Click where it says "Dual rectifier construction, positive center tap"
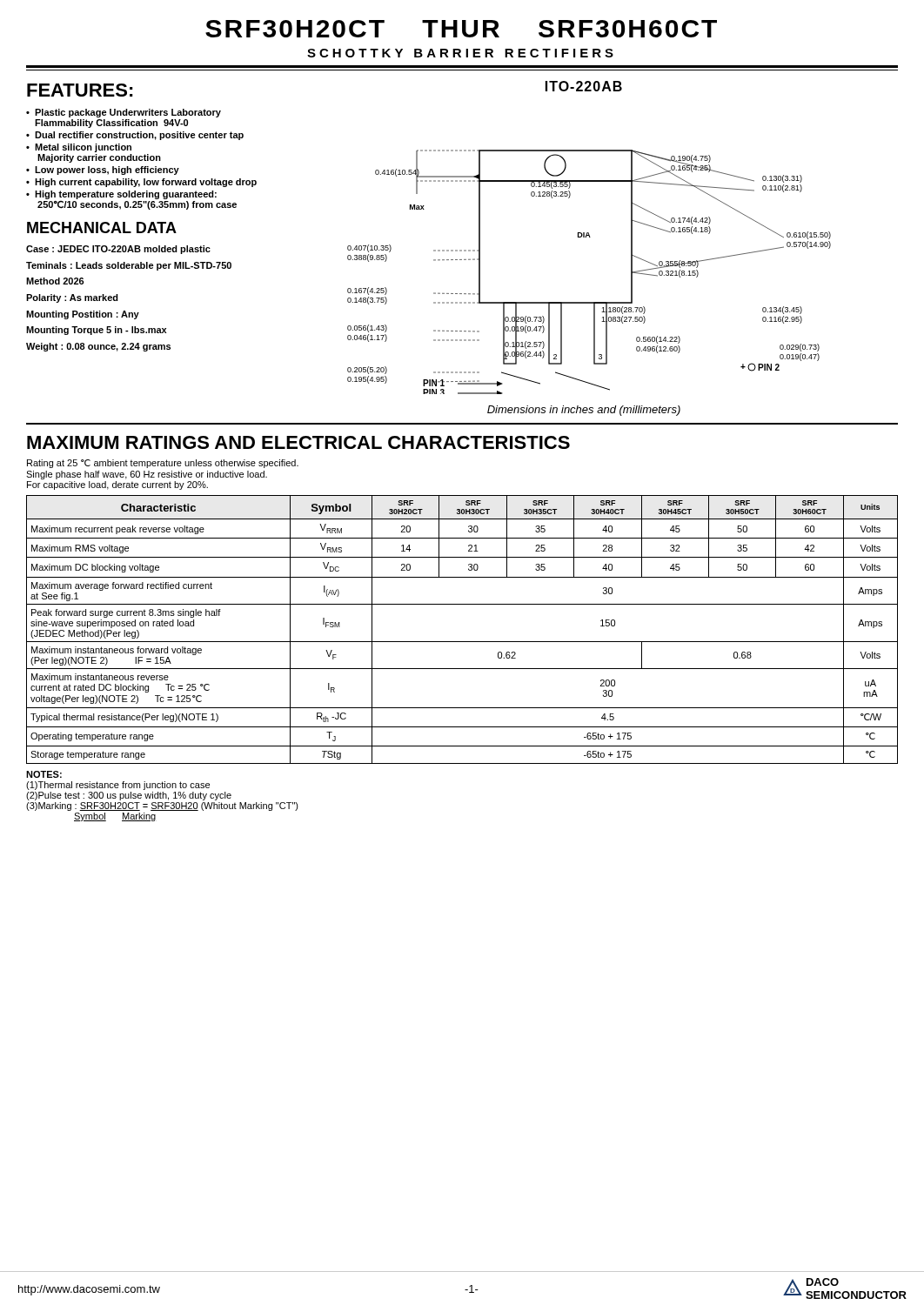 139,135
